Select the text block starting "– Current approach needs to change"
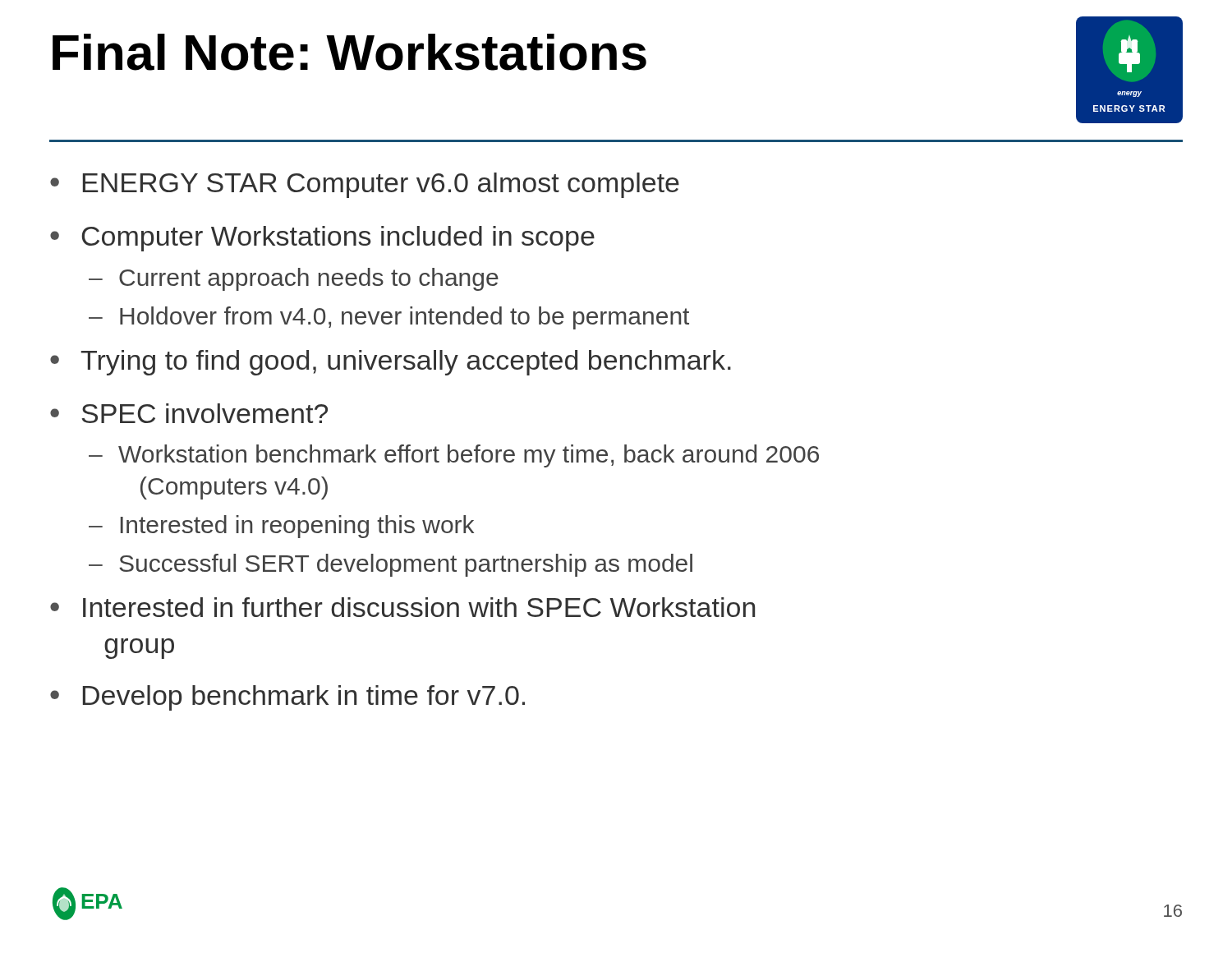This screenshot has width=1232, height=953. (294, 279)
